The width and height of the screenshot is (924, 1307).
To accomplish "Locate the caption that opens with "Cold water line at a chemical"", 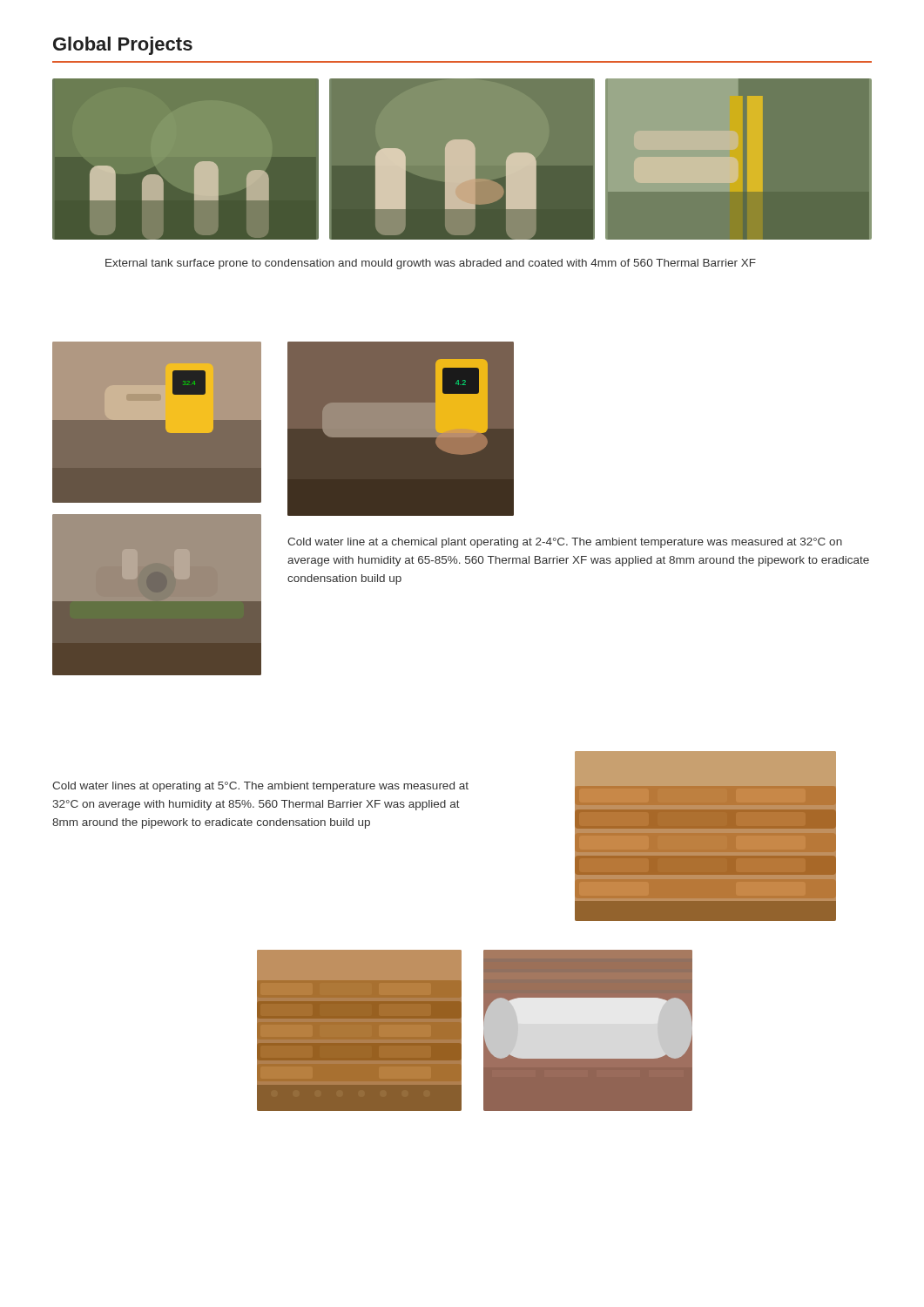I will point(578,560).
